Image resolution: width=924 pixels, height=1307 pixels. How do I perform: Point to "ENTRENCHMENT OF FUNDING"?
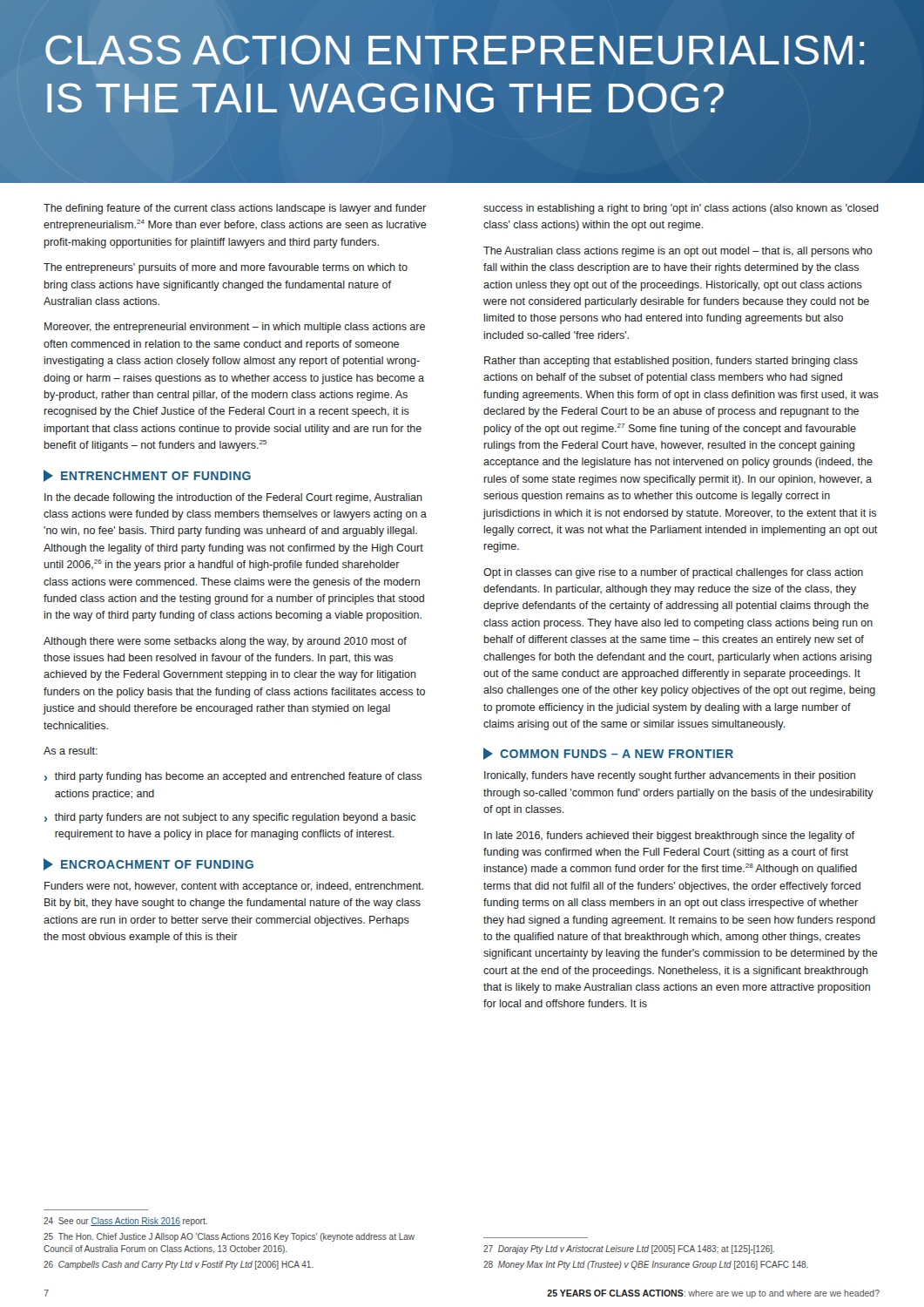pos(235,475)
